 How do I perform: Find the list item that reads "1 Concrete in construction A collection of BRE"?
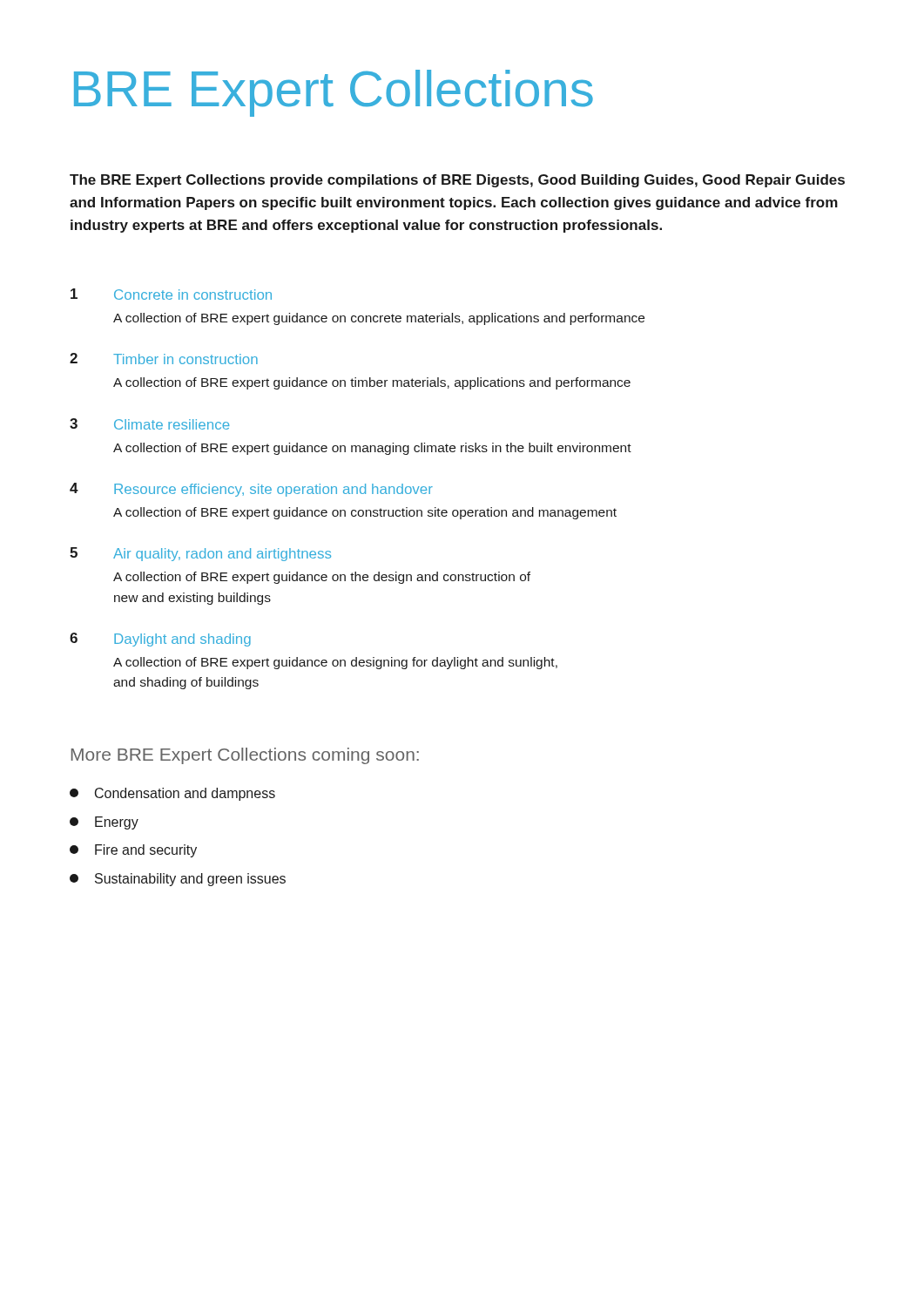point(462,307)
